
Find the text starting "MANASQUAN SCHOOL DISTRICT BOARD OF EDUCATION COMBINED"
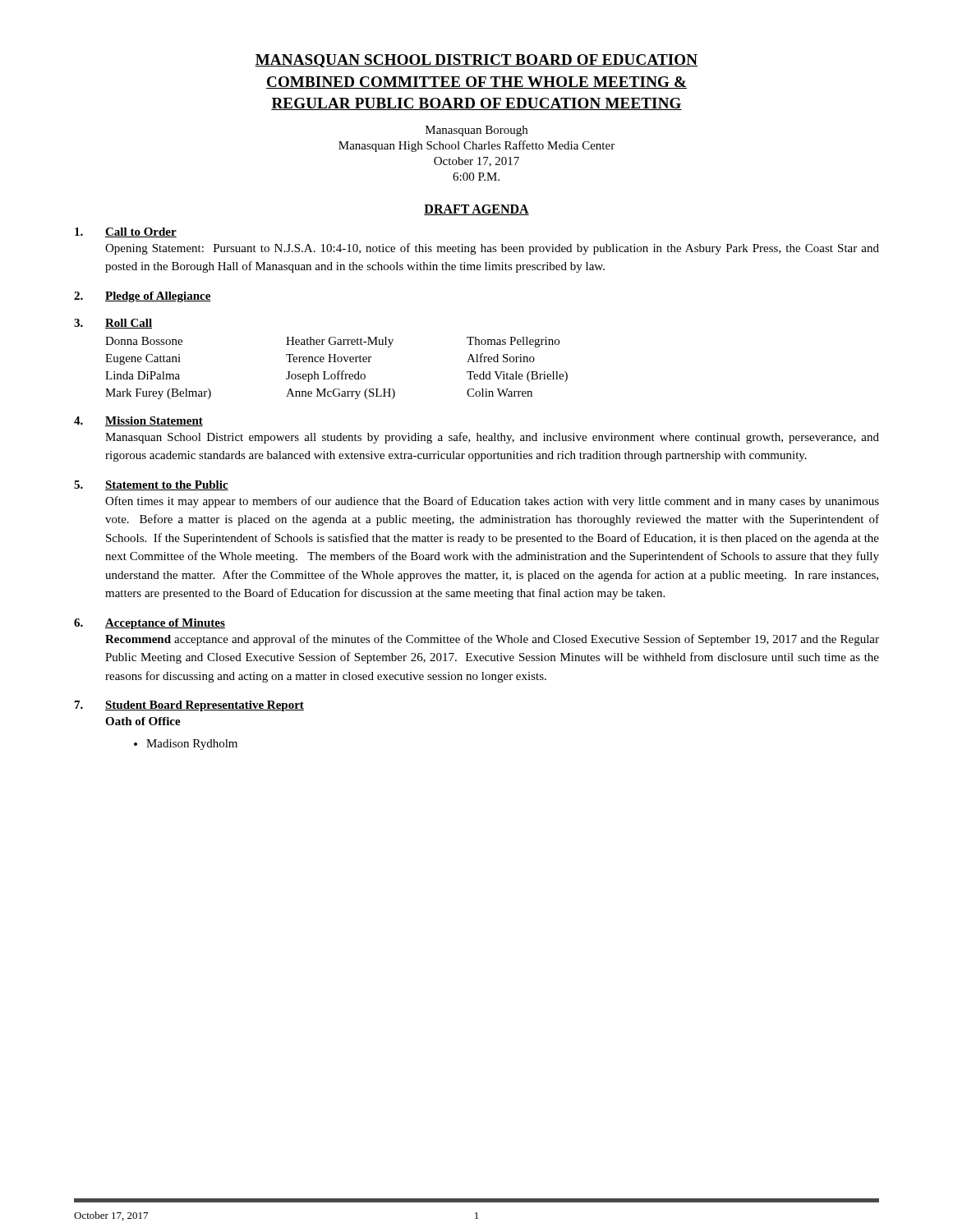click(x=476, y=82)
